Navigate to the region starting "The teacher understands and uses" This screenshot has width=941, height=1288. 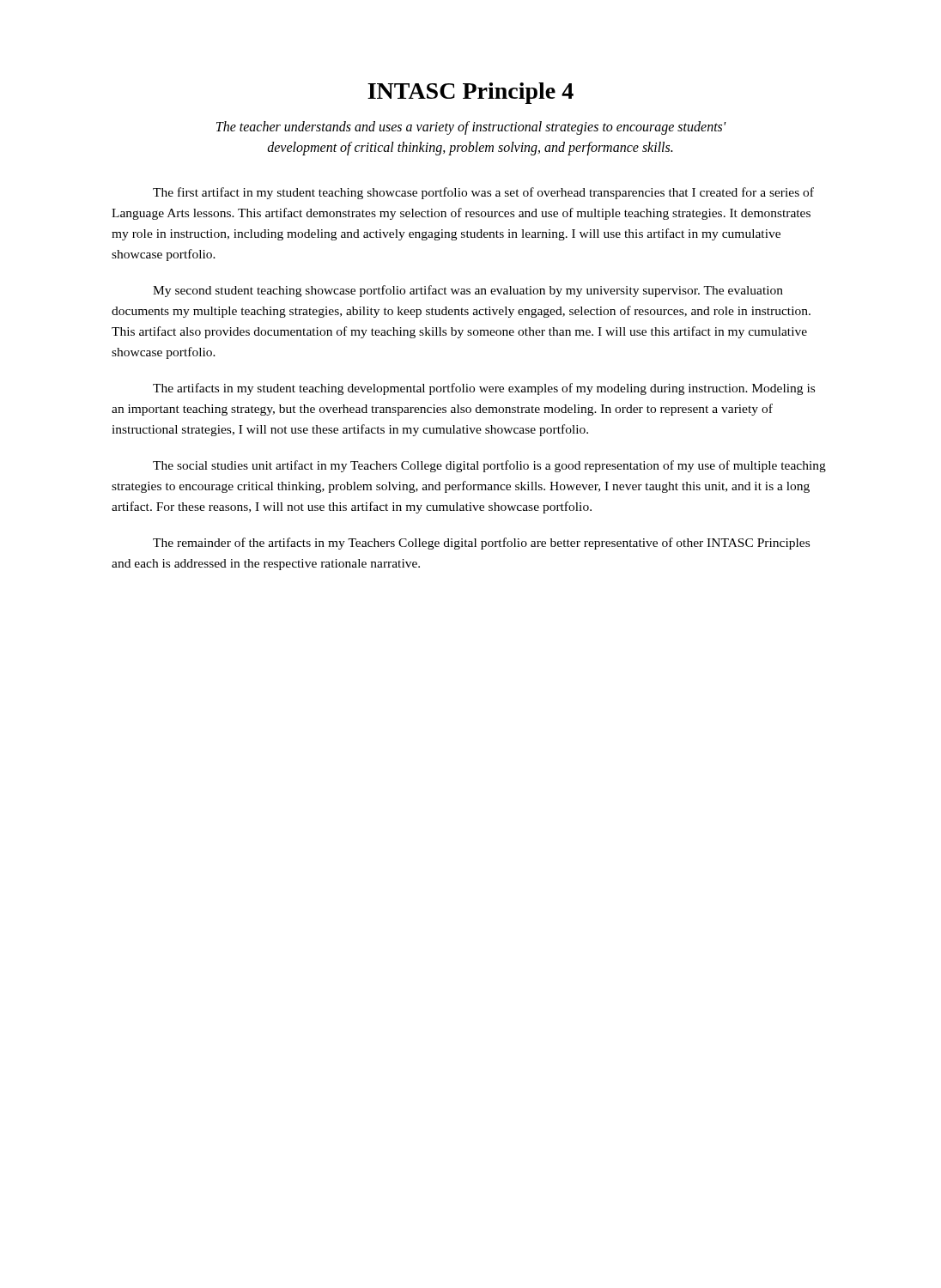point(470,137)
